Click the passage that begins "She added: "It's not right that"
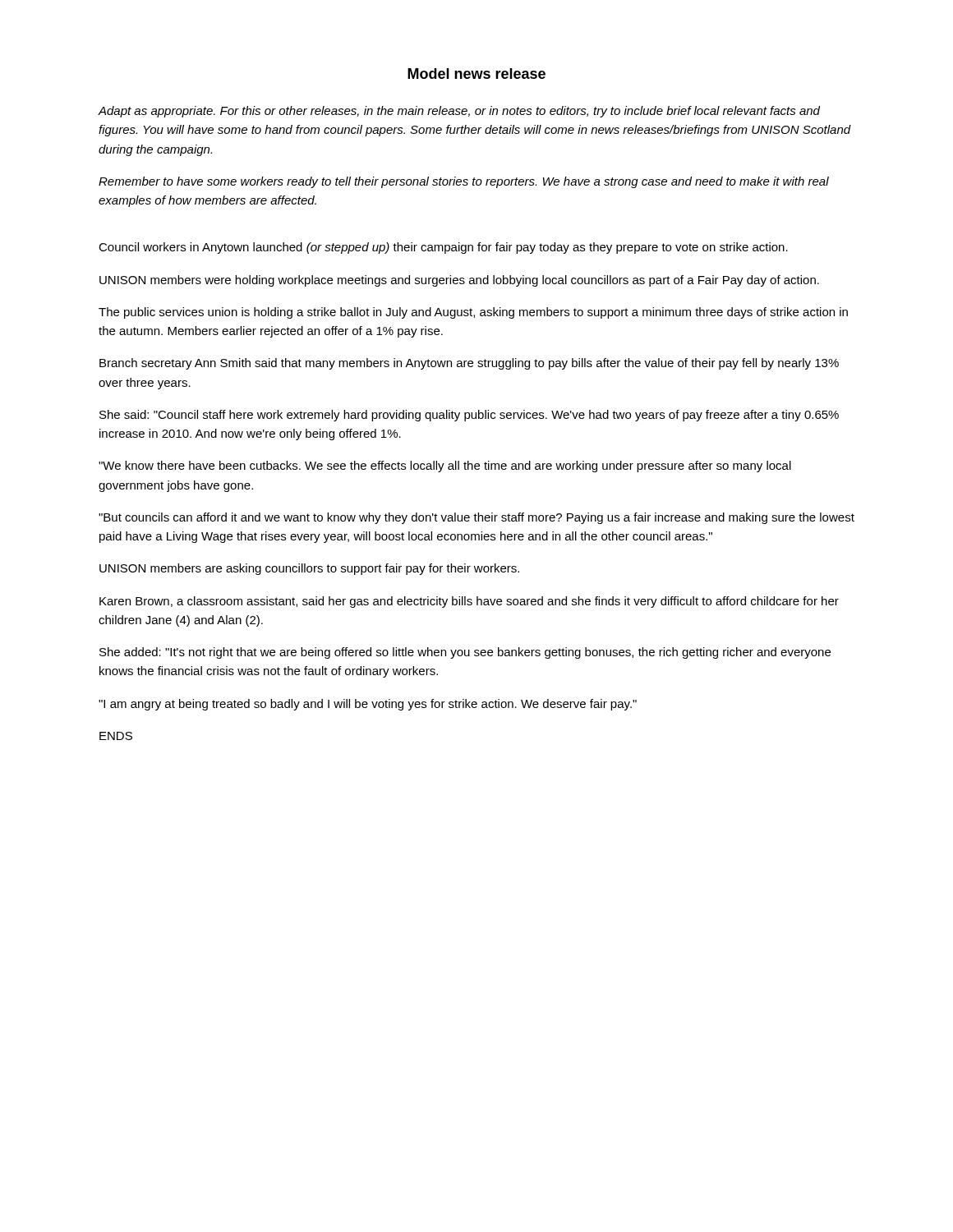Viewport: 953px width, 1232px height. [465, 661]
